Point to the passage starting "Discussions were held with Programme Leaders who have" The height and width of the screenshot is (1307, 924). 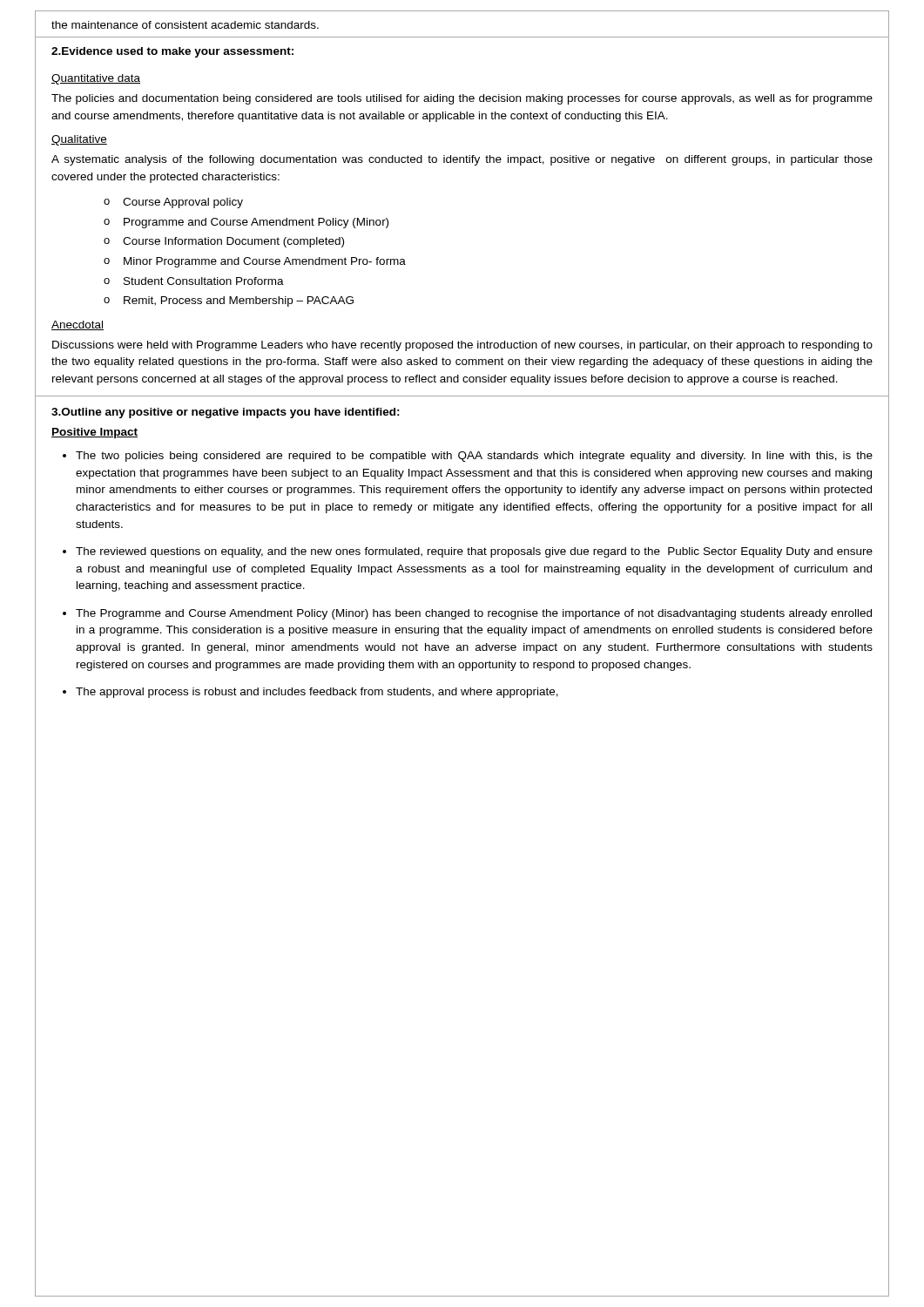[462, 361]
